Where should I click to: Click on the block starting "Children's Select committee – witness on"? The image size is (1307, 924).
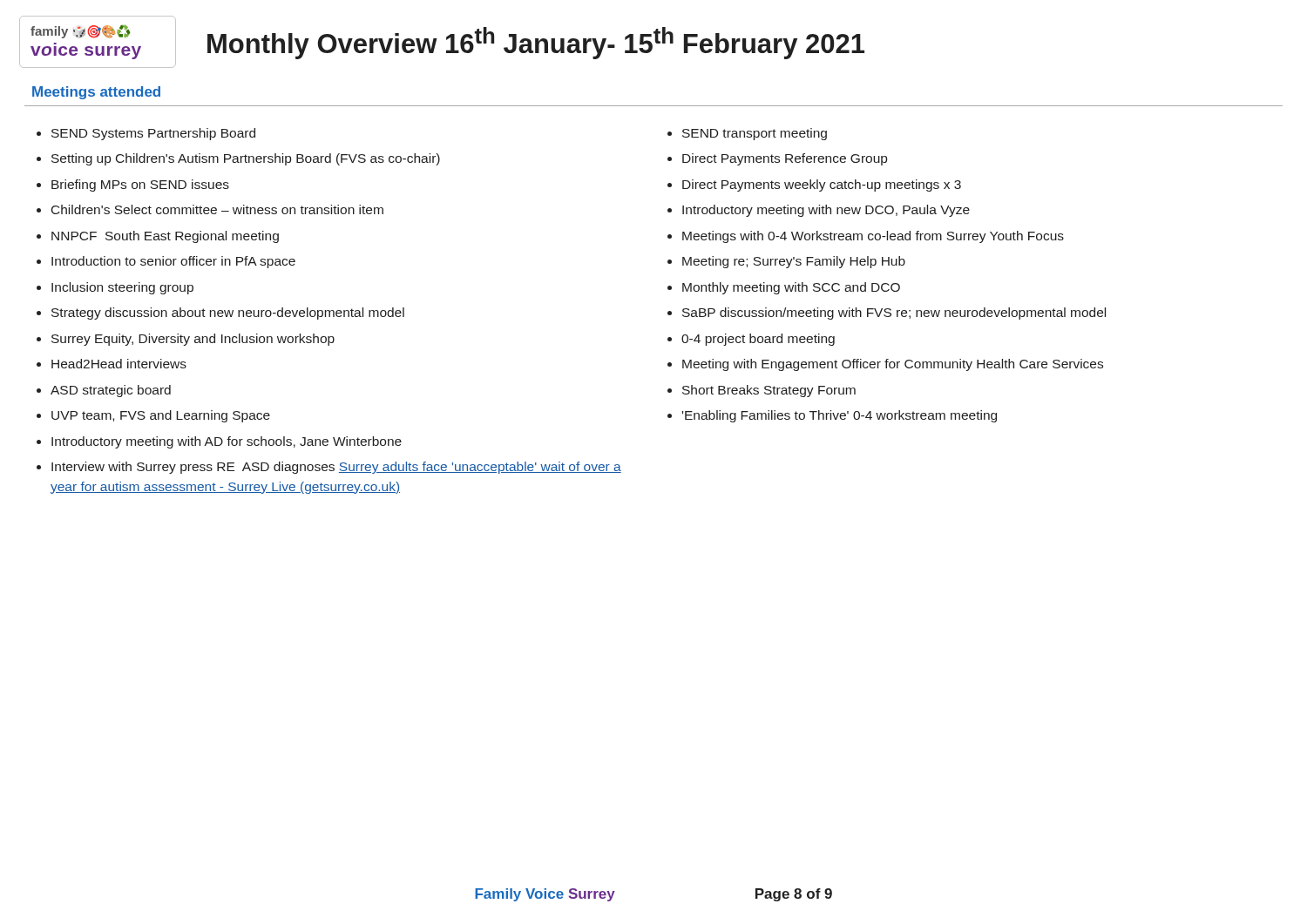[217, 210]
